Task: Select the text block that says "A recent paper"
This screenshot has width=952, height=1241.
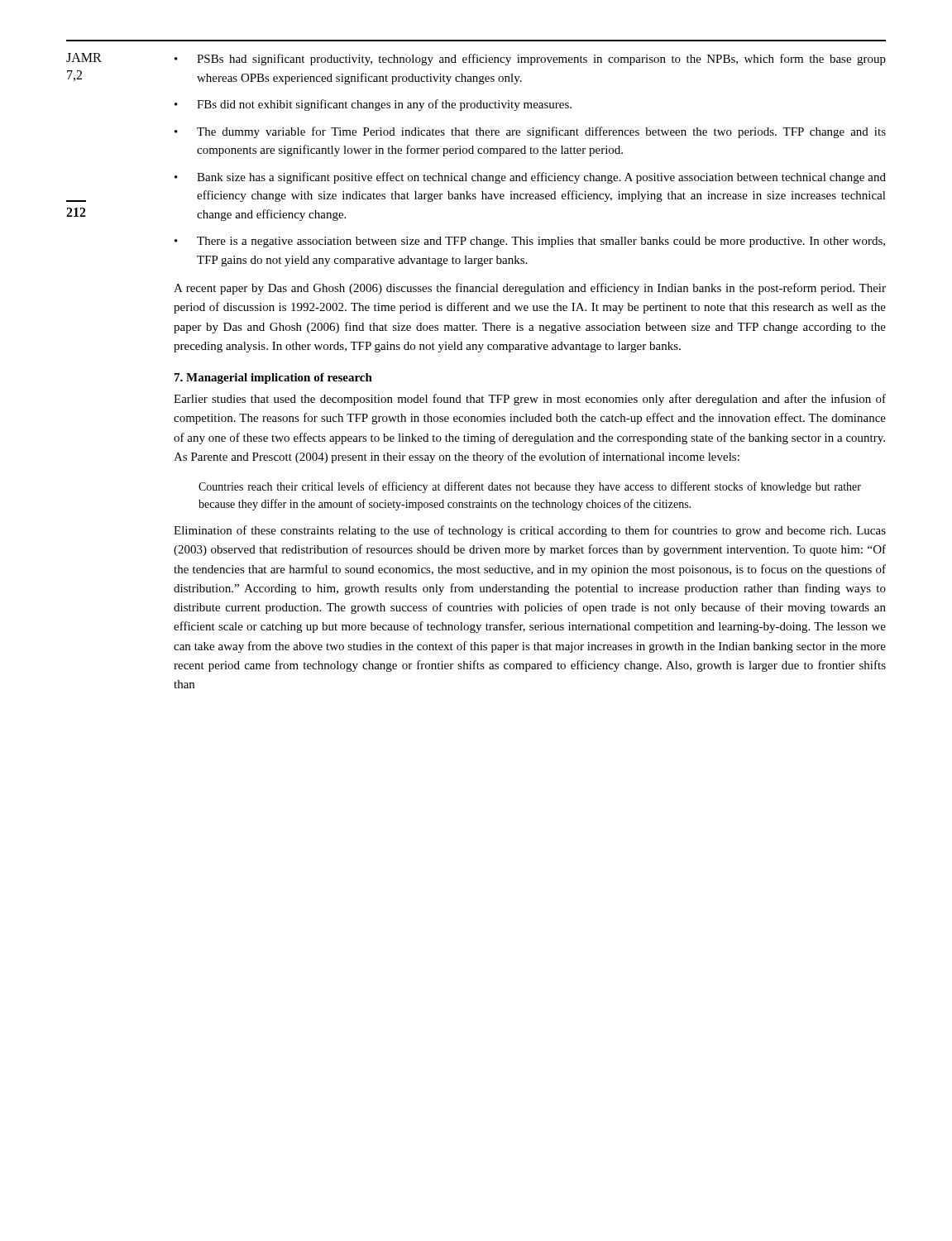Action: coord(530,317)
